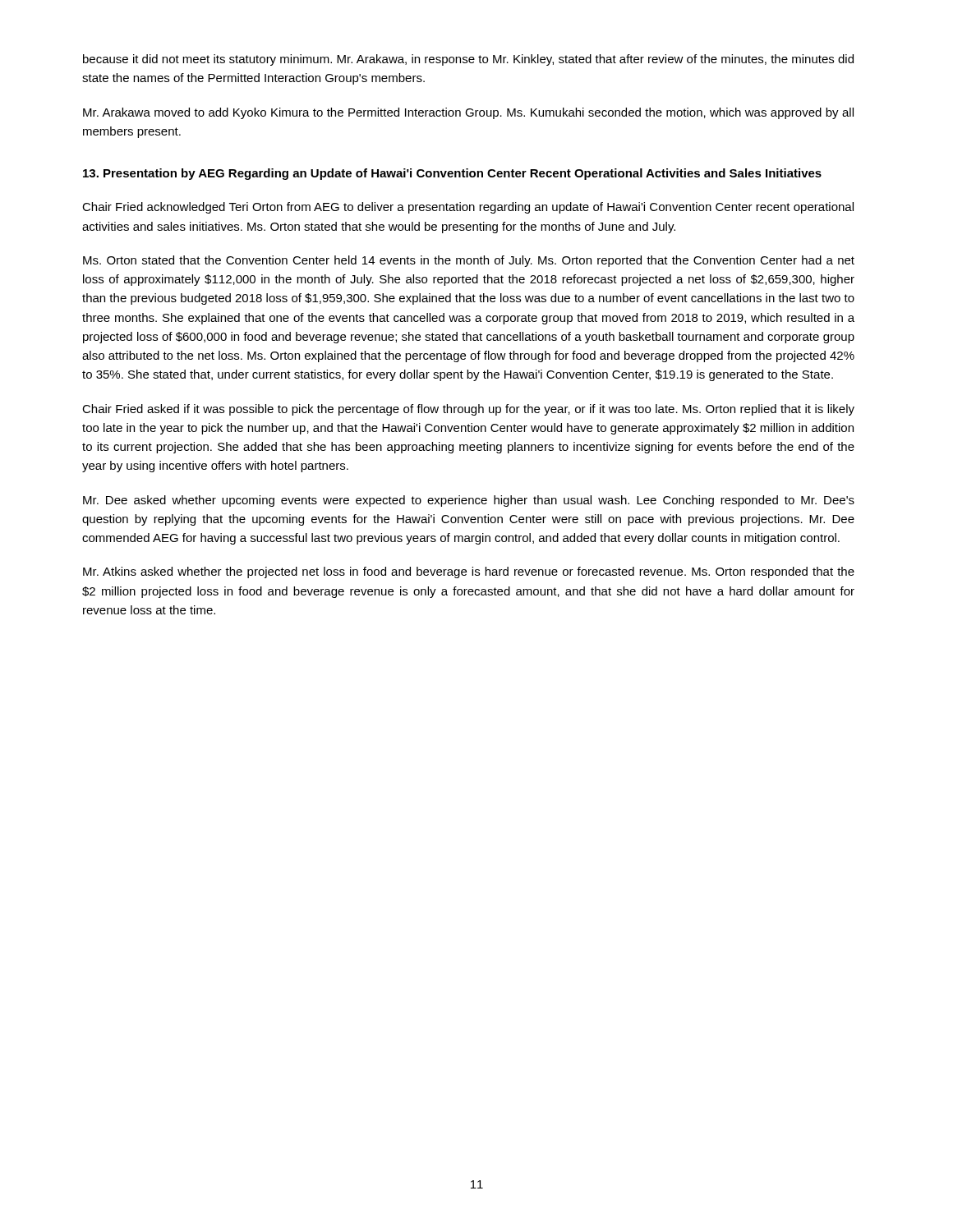Click on the block starting "because it did not meet its statutory minimum."

pos(468,68)
